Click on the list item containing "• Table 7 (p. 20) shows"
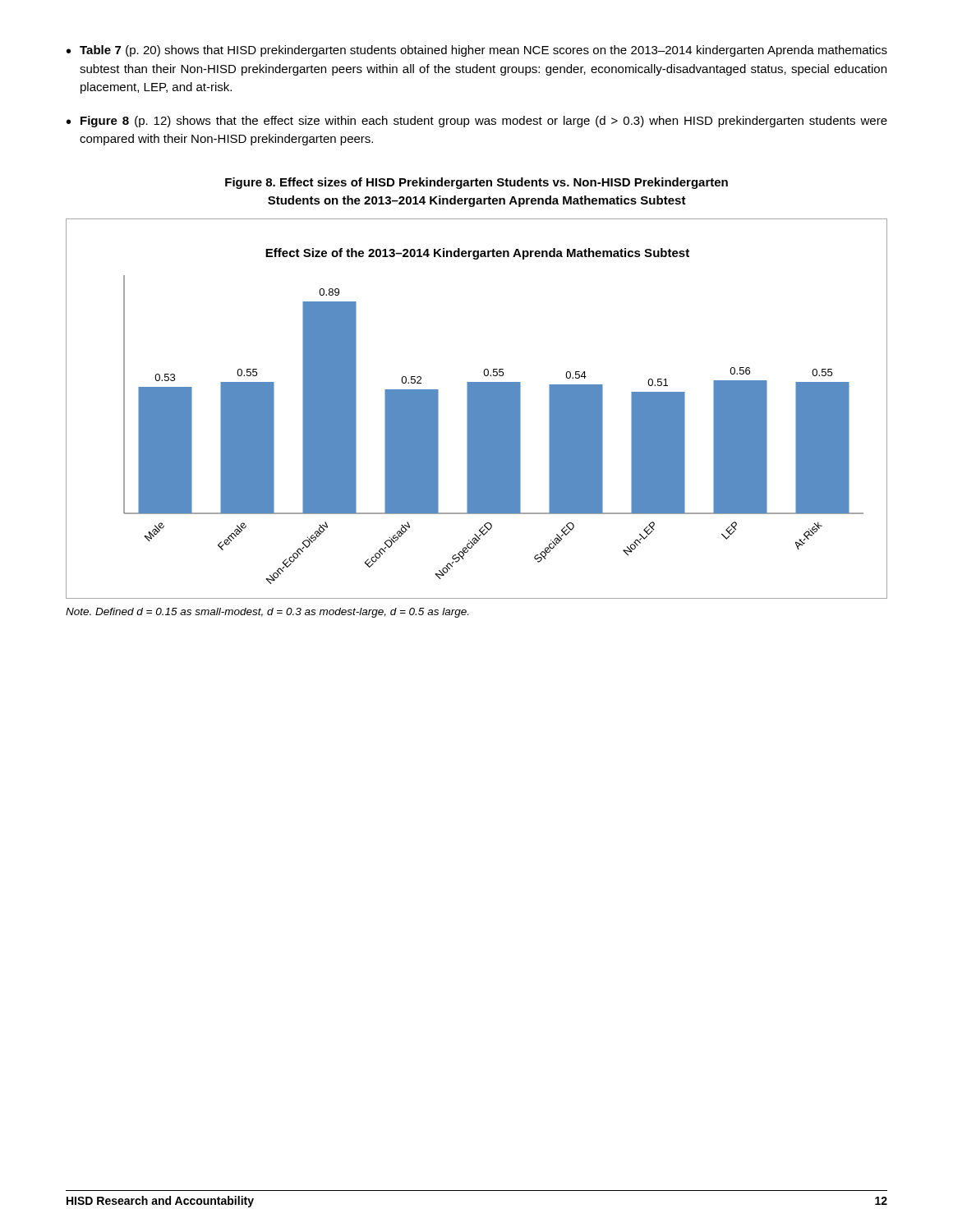Screen dimensions: 1232x953 click(x=476, y=69)
